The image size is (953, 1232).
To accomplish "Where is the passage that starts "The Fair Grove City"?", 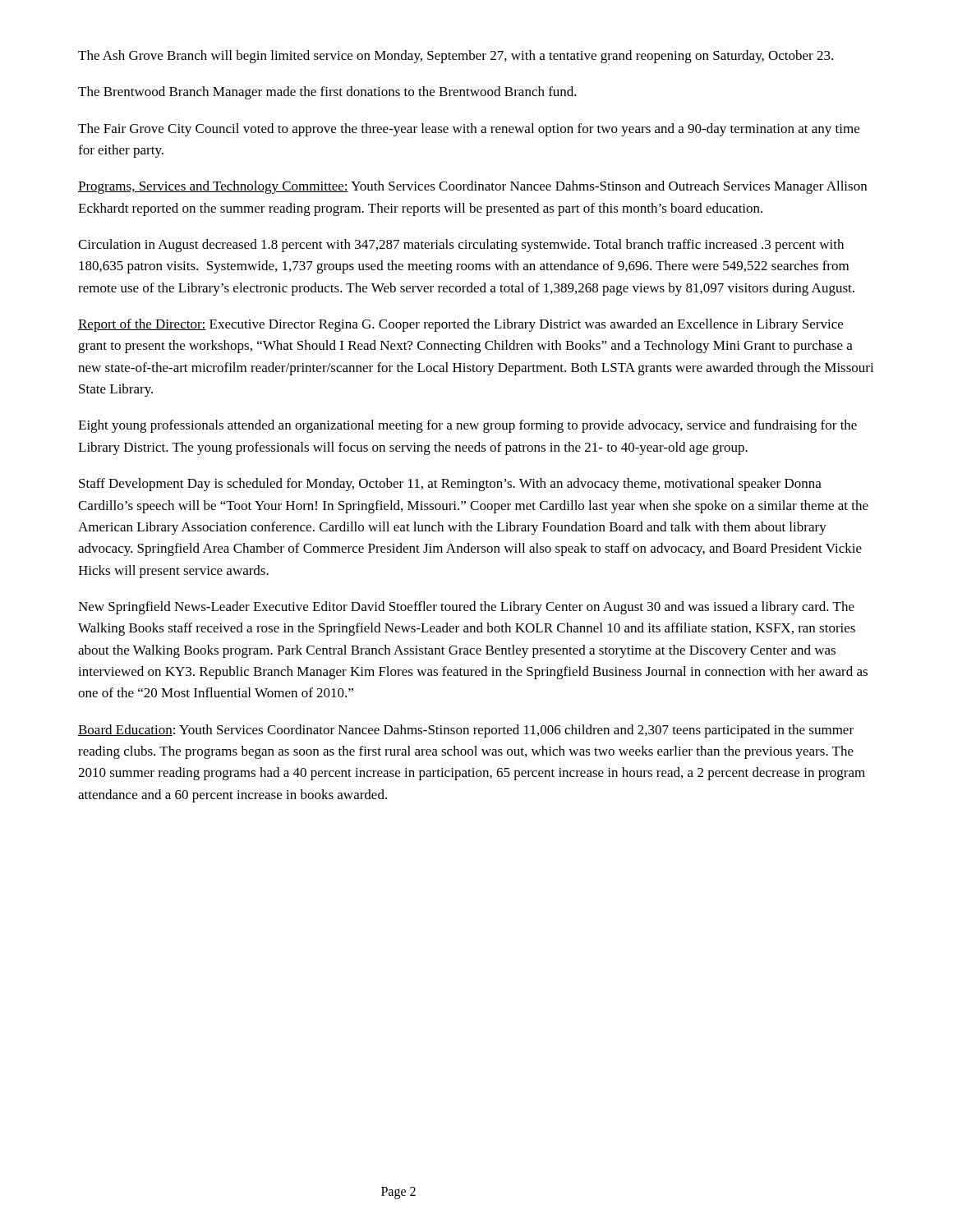I will click(469, 139).
